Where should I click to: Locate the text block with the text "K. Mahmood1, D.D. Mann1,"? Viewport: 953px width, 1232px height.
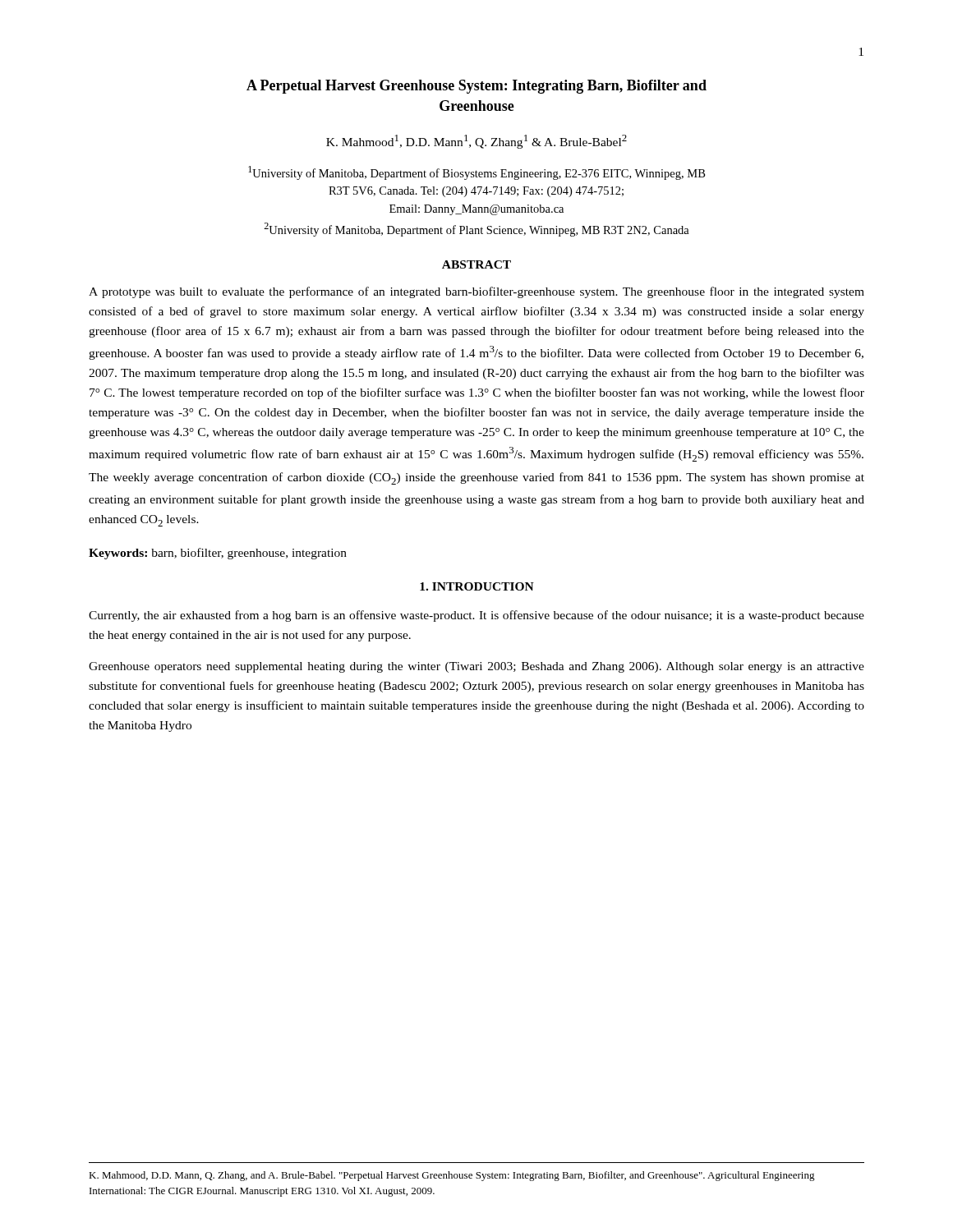(476, 140)
